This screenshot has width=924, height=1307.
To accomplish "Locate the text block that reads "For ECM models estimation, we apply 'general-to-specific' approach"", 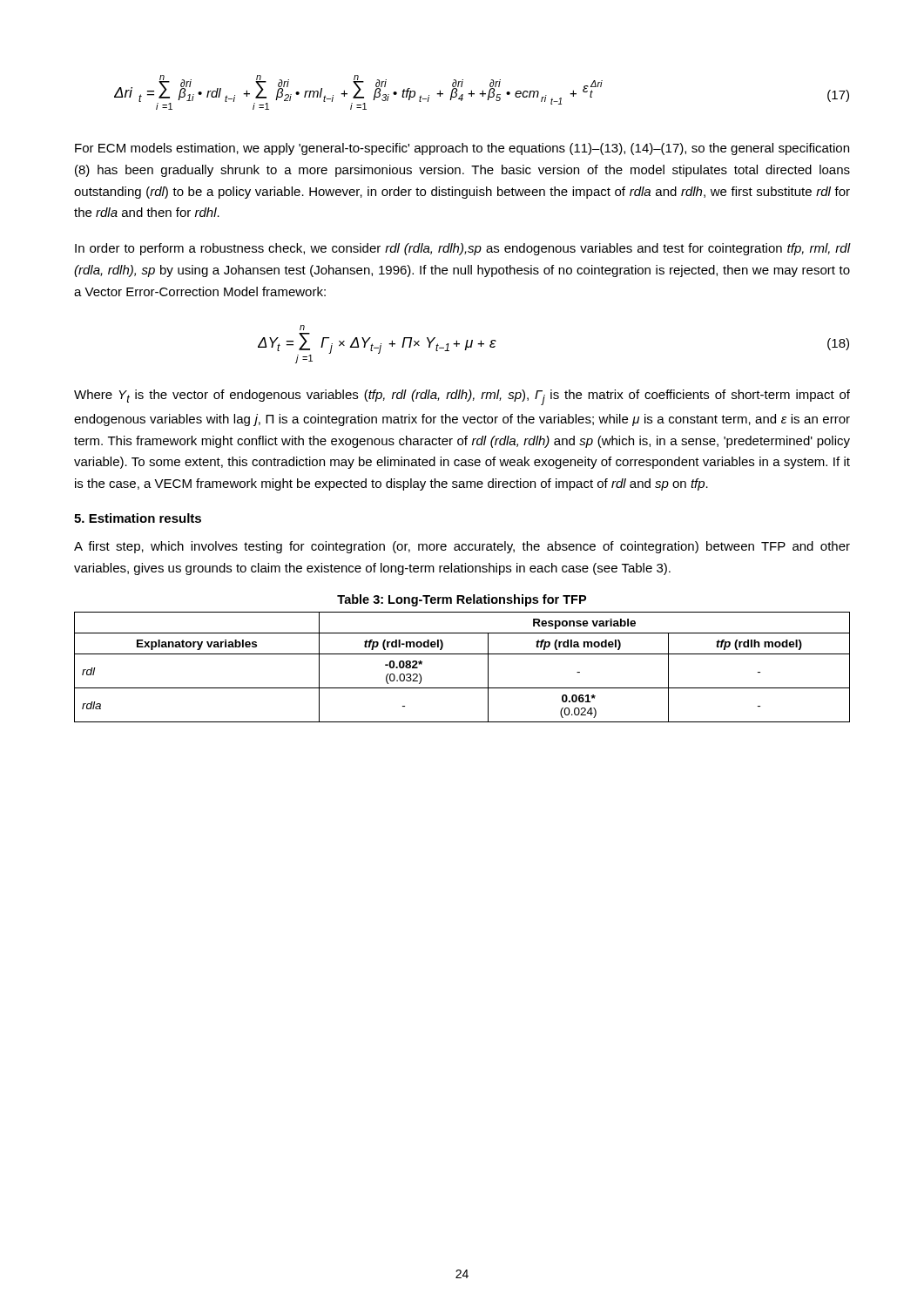I will click(462, 181).
